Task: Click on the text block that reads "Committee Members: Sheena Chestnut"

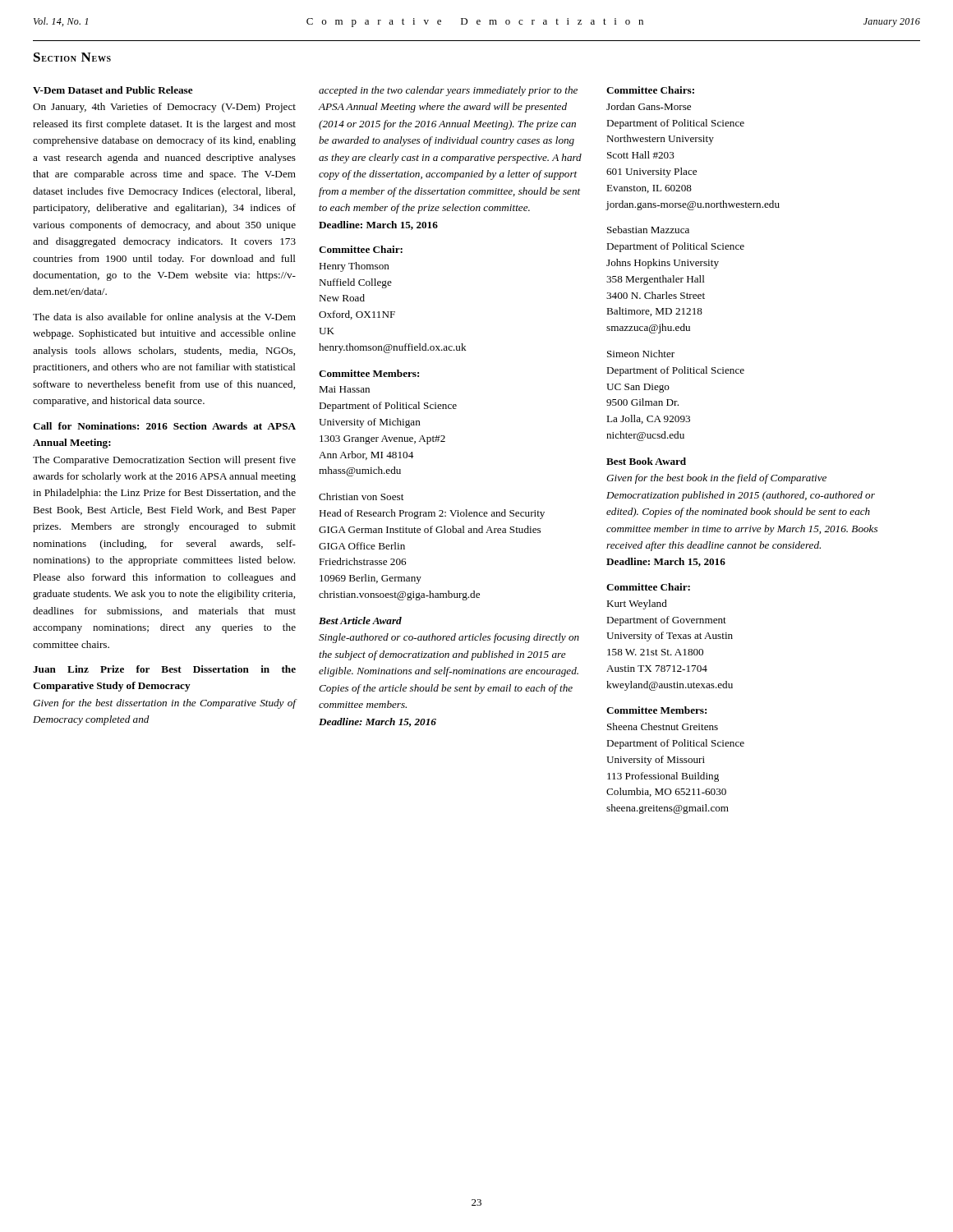Action: 656,710
